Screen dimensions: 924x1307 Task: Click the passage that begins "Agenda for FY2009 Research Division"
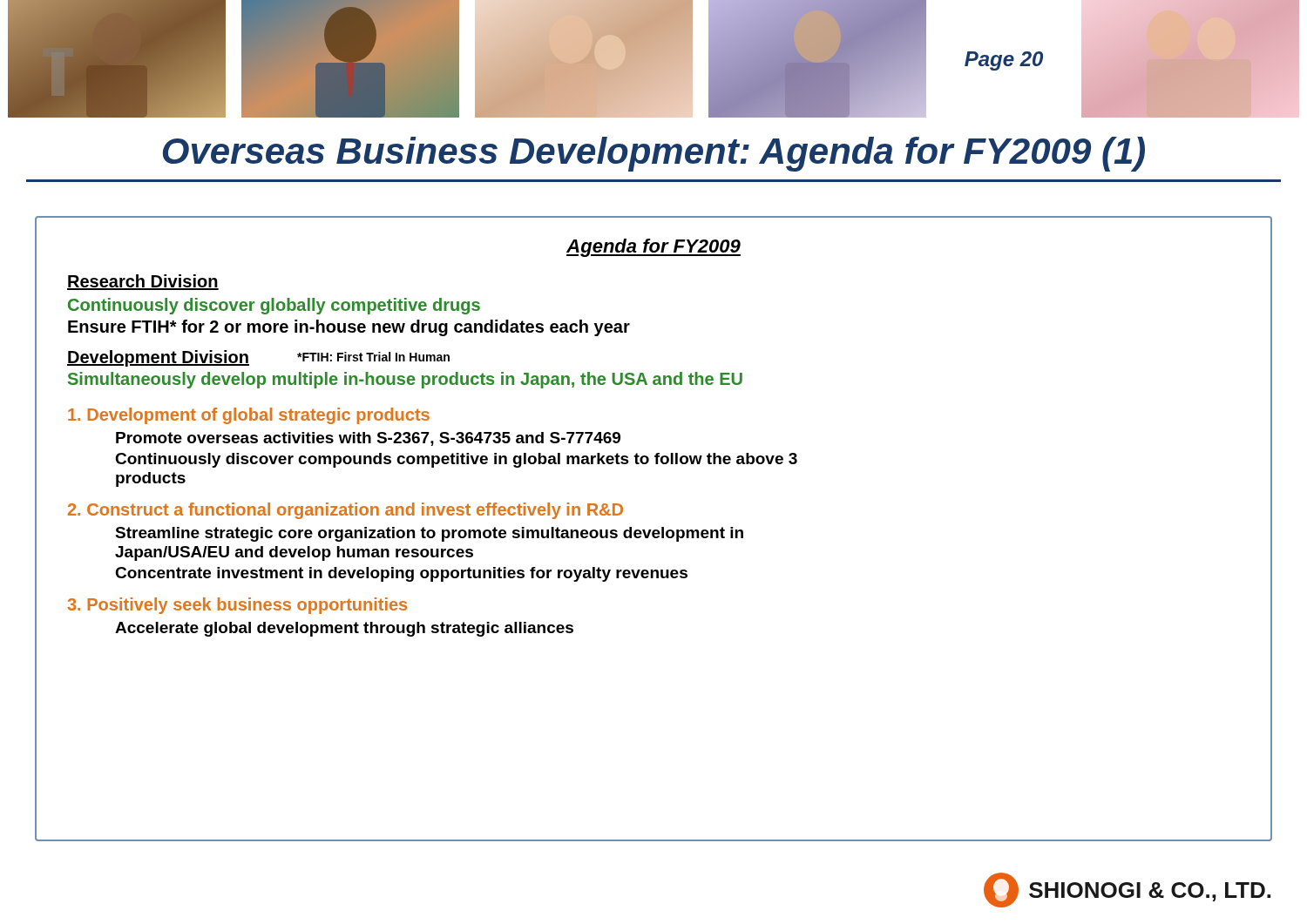[654, 248]
